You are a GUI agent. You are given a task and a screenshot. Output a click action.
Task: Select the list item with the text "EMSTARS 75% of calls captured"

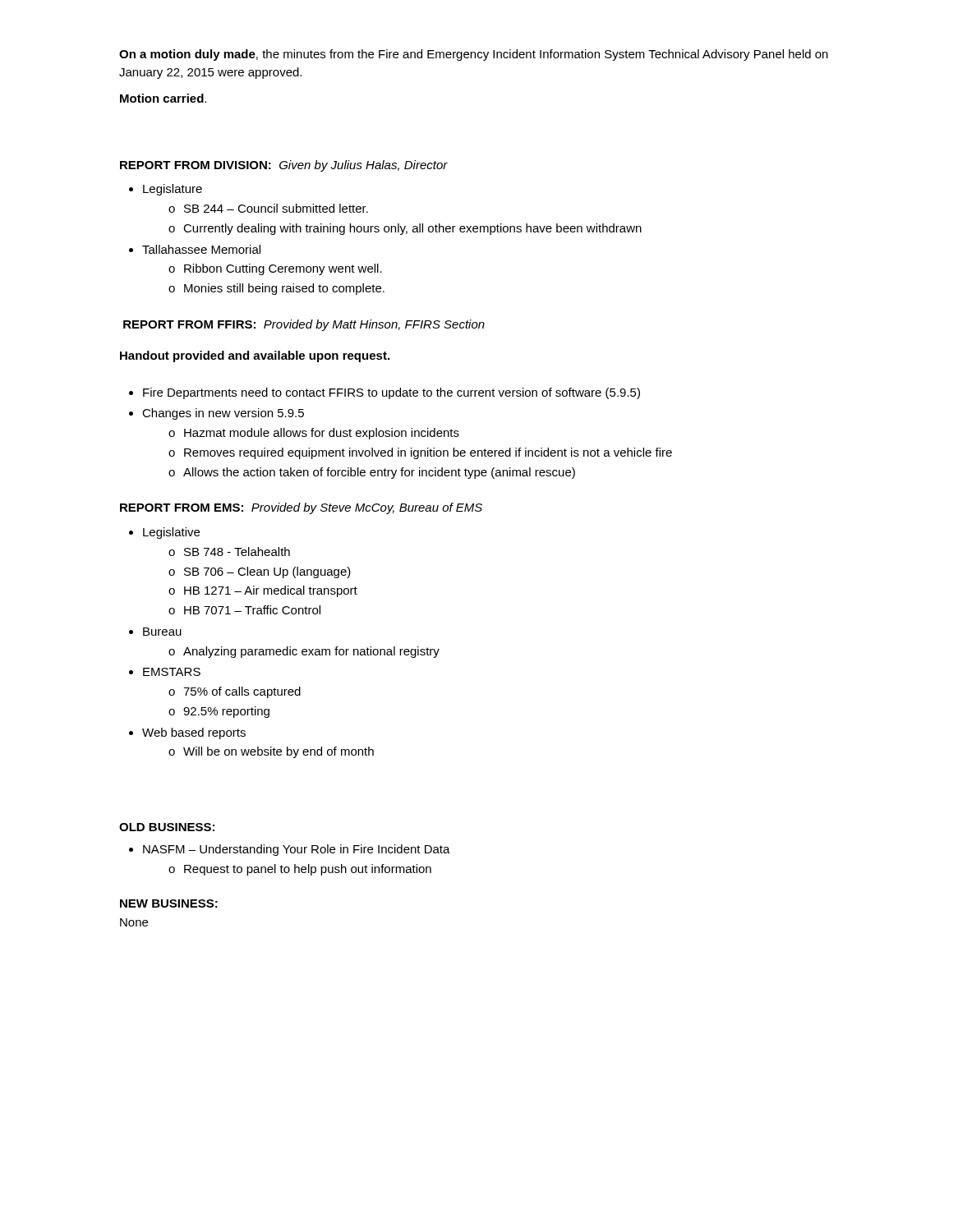pyautogui.click(x=172, y=672)
